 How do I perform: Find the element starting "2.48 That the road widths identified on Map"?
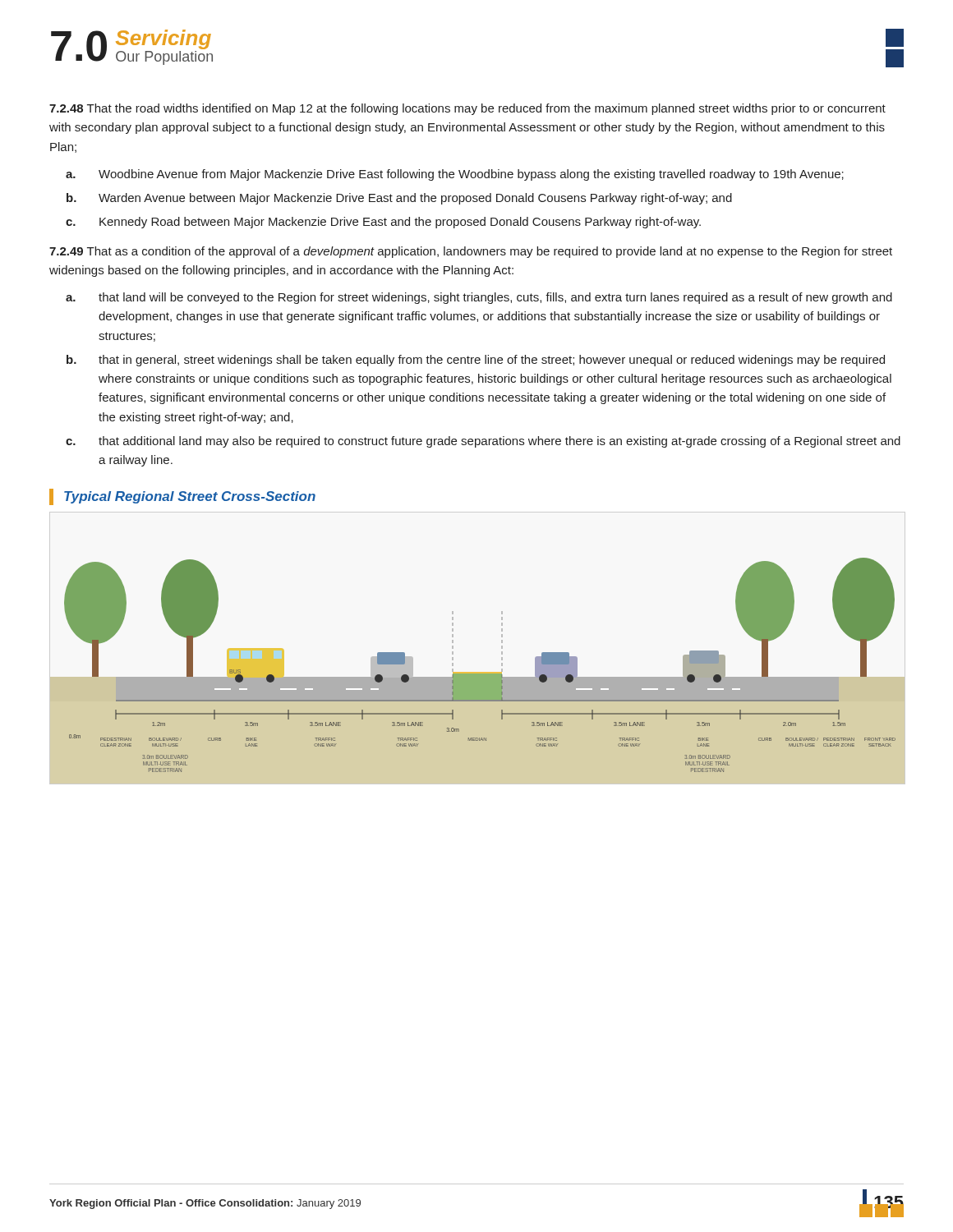[x=467, y=127]
